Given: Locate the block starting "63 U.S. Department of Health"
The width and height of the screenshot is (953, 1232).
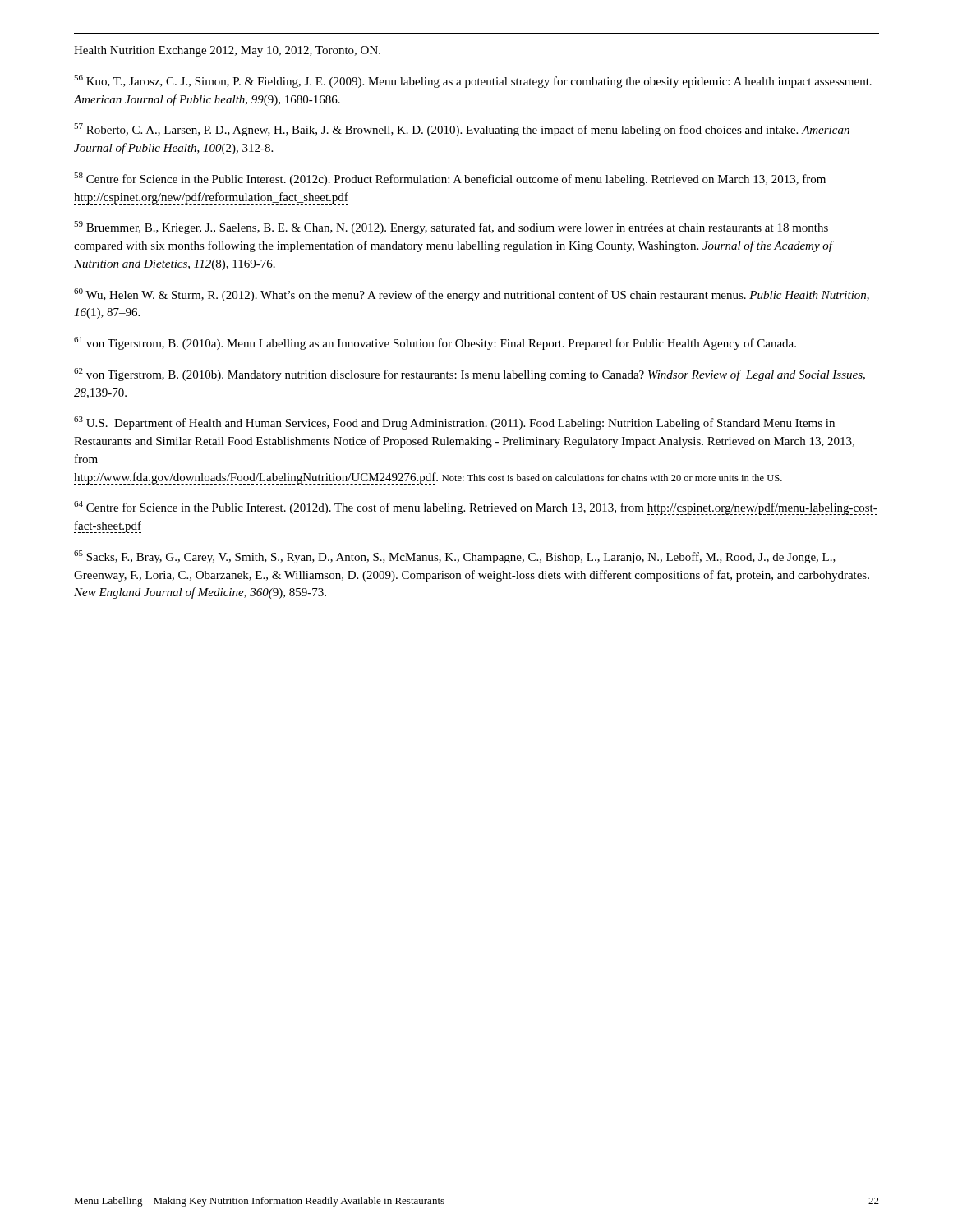Looking at the screenshot, I should point(464,450).
